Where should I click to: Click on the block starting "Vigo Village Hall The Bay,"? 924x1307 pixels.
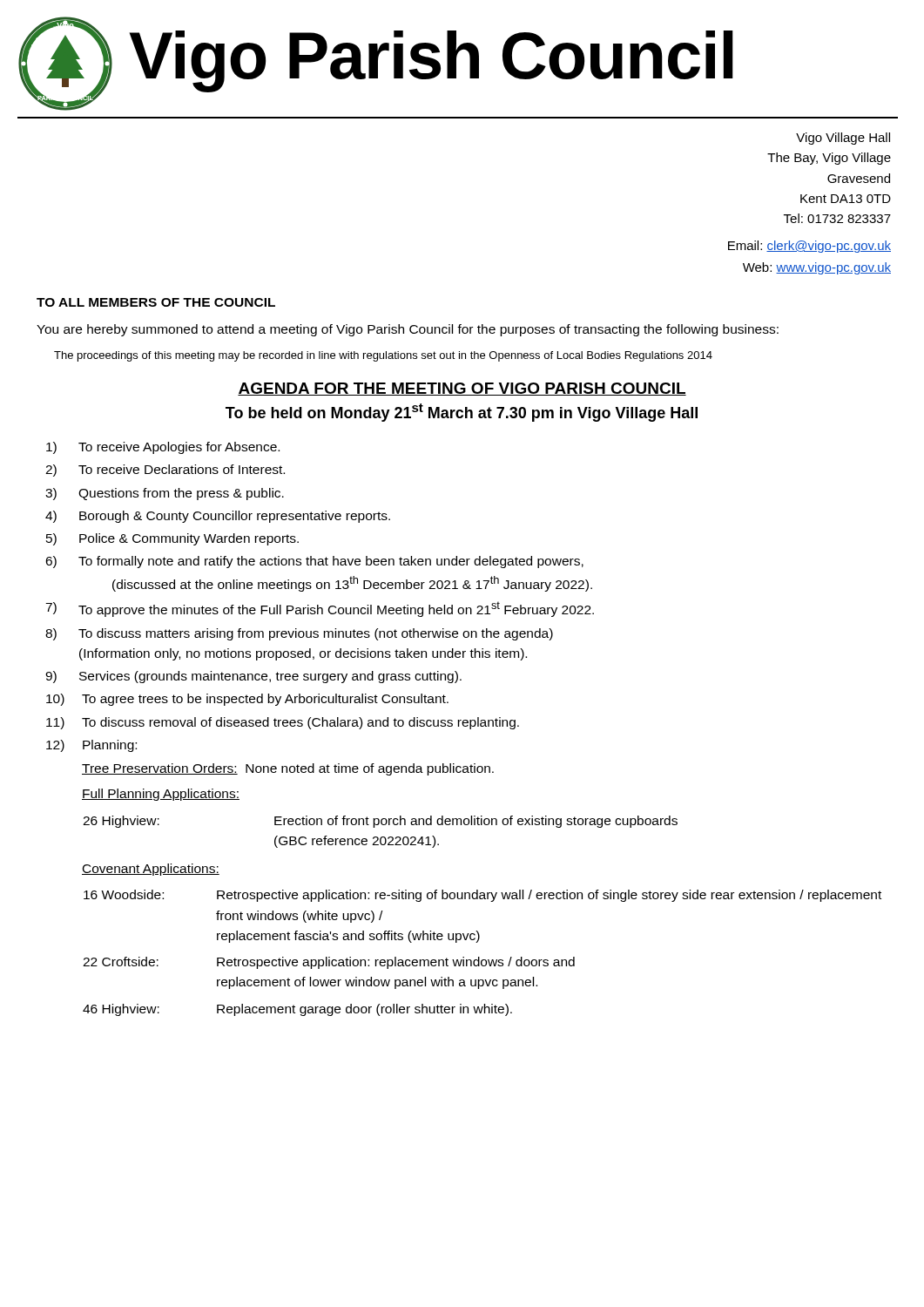[x=829, y=178]
